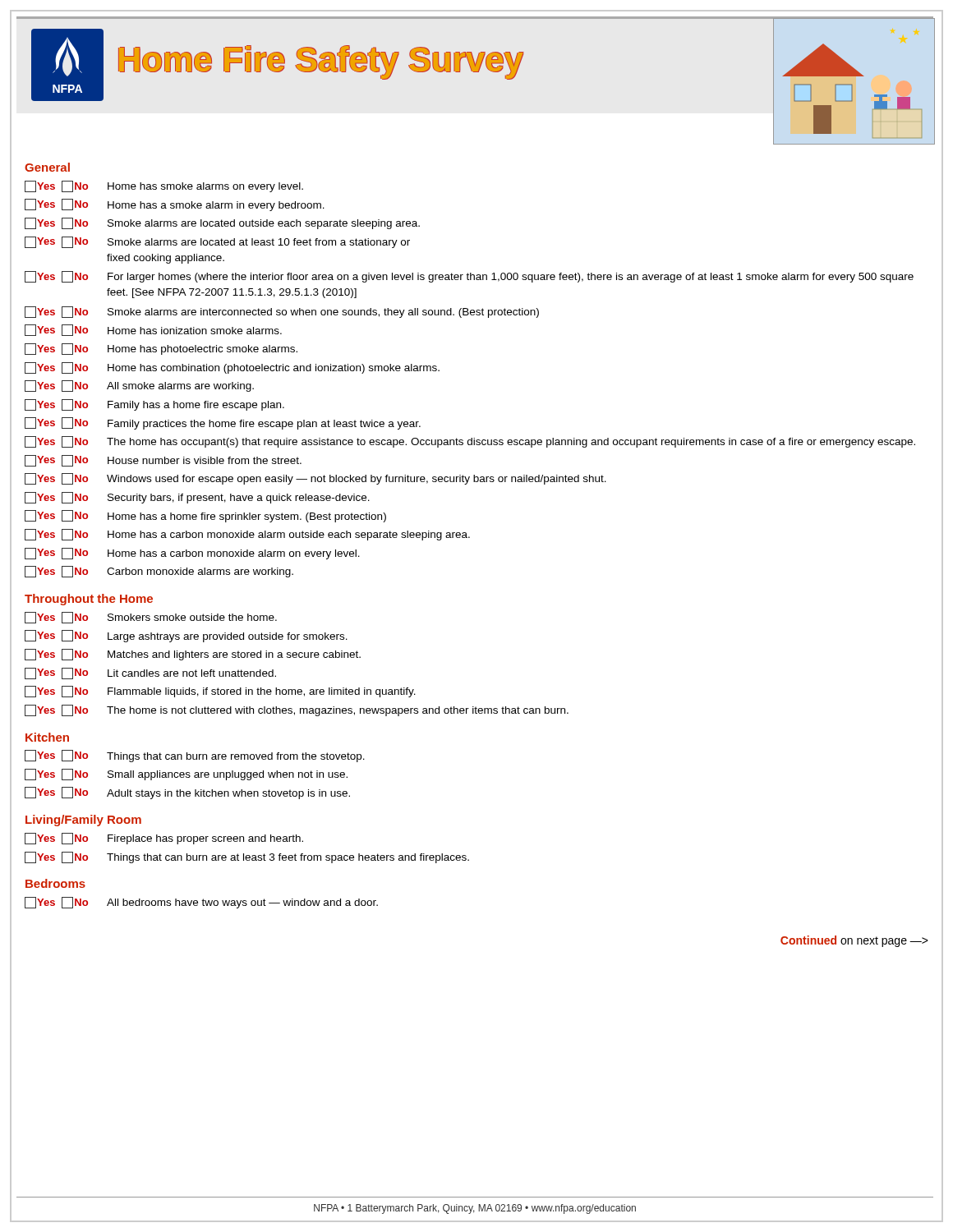
Task: Click where it says "Home Fire Safety Survey"
Action: click(x=320, y=60)
